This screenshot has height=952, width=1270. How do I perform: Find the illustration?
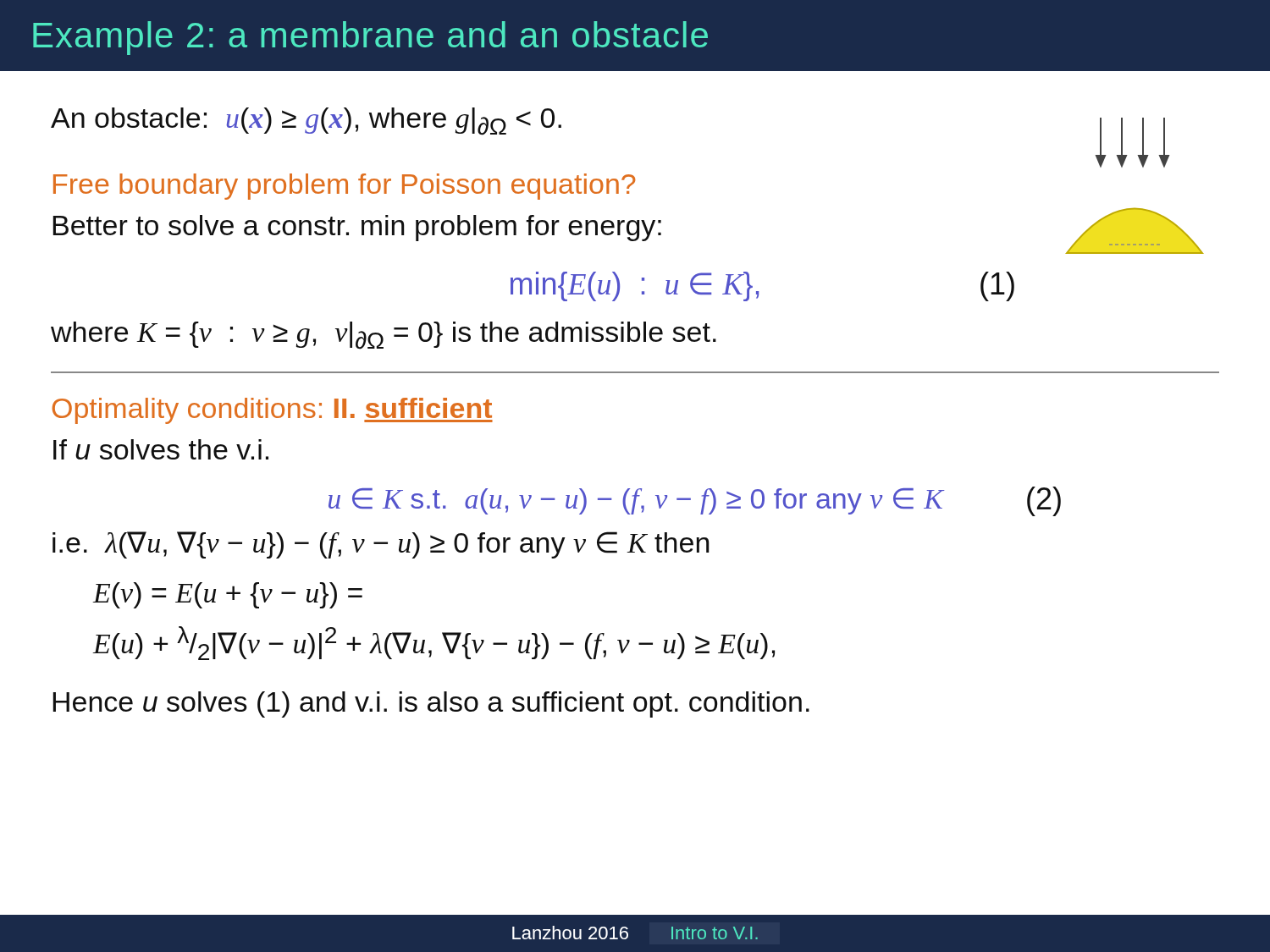click(1135, 194)
